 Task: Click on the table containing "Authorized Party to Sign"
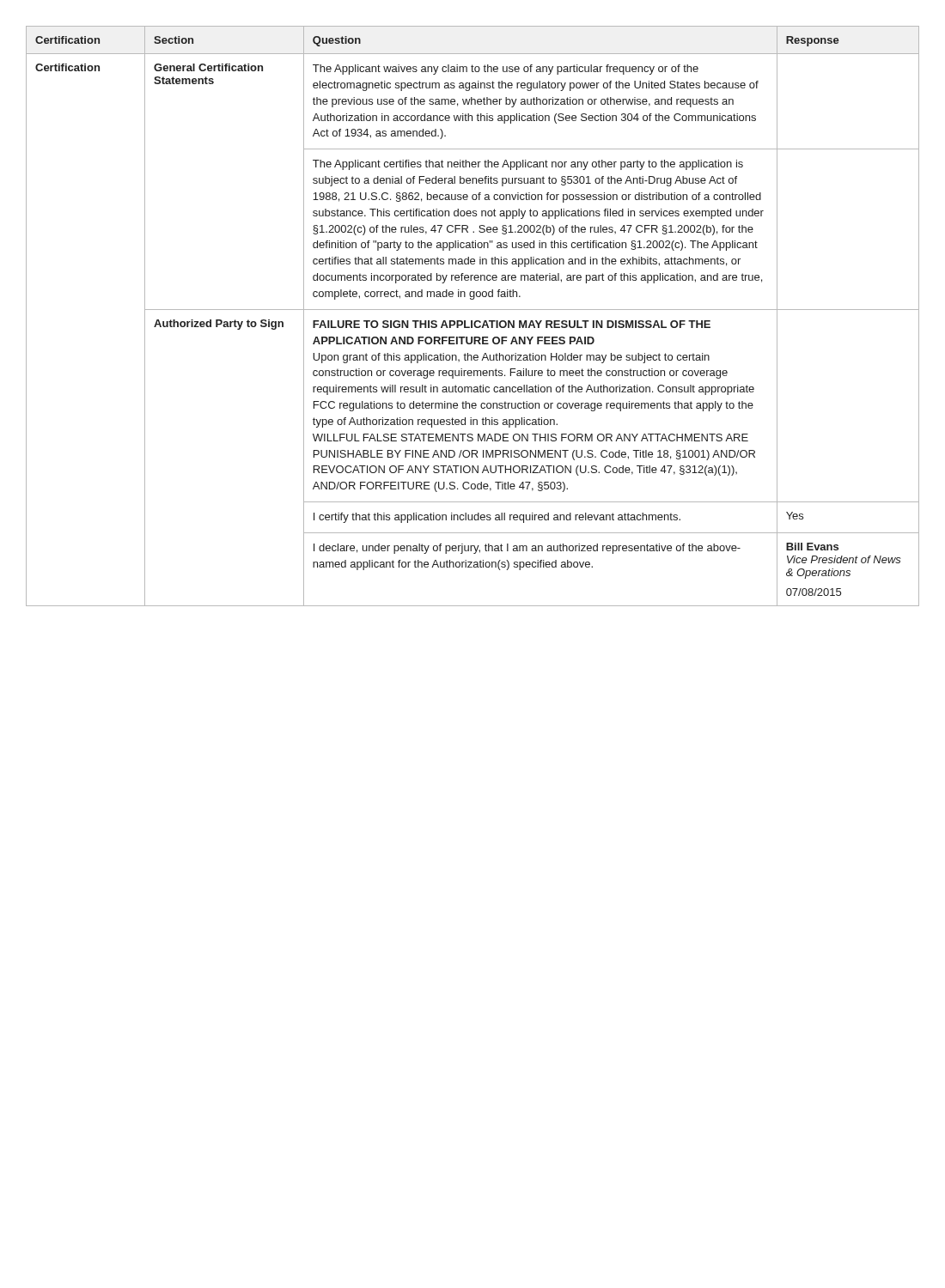tap(472, 316)
